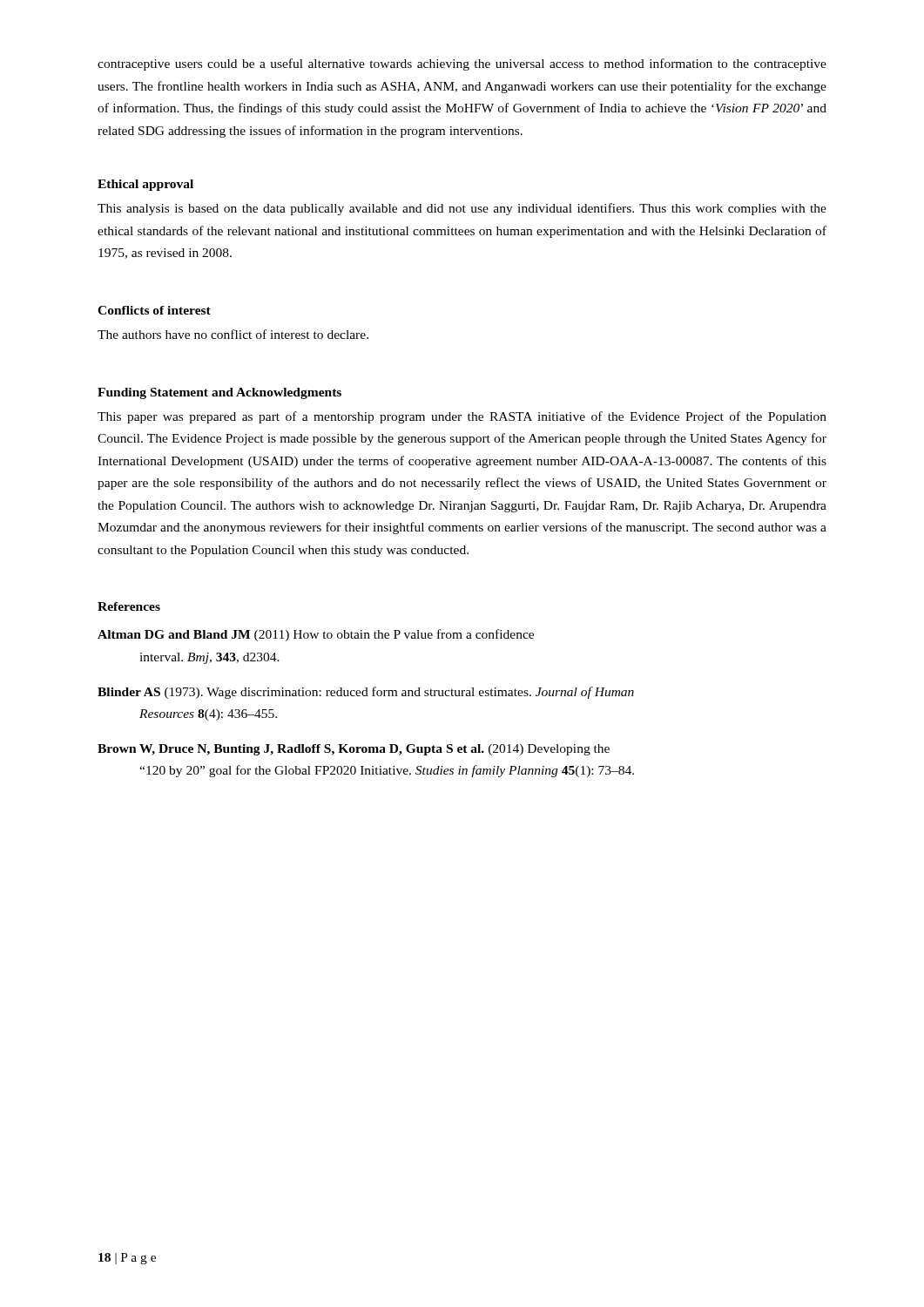Point to the block beginning "This paper was prepared"
The image size is (924, 1307).
[462, 482]
